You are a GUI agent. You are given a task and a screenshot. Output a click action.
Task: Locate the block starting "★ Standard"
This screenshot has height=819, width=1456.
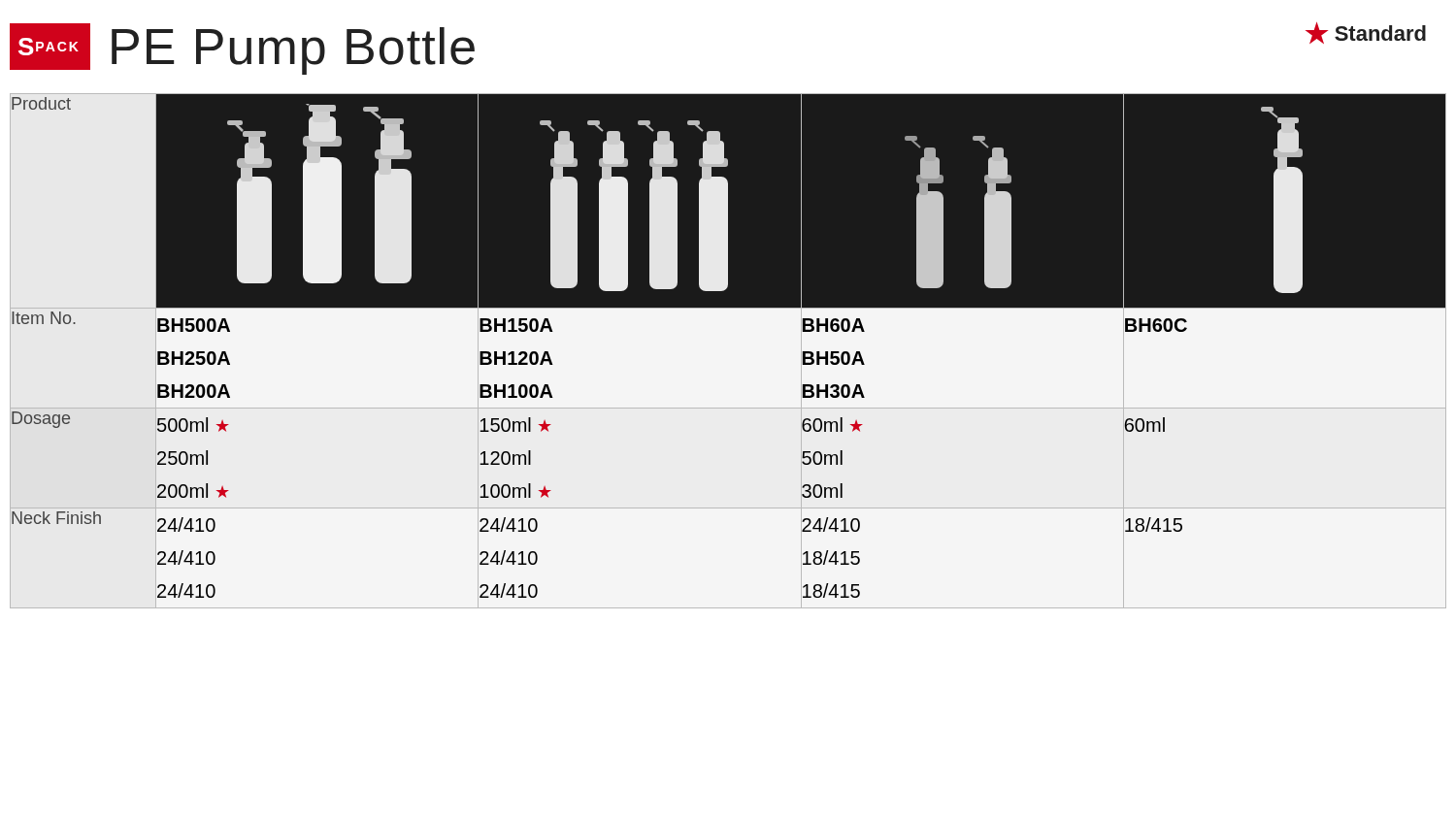pos(1366,33)
